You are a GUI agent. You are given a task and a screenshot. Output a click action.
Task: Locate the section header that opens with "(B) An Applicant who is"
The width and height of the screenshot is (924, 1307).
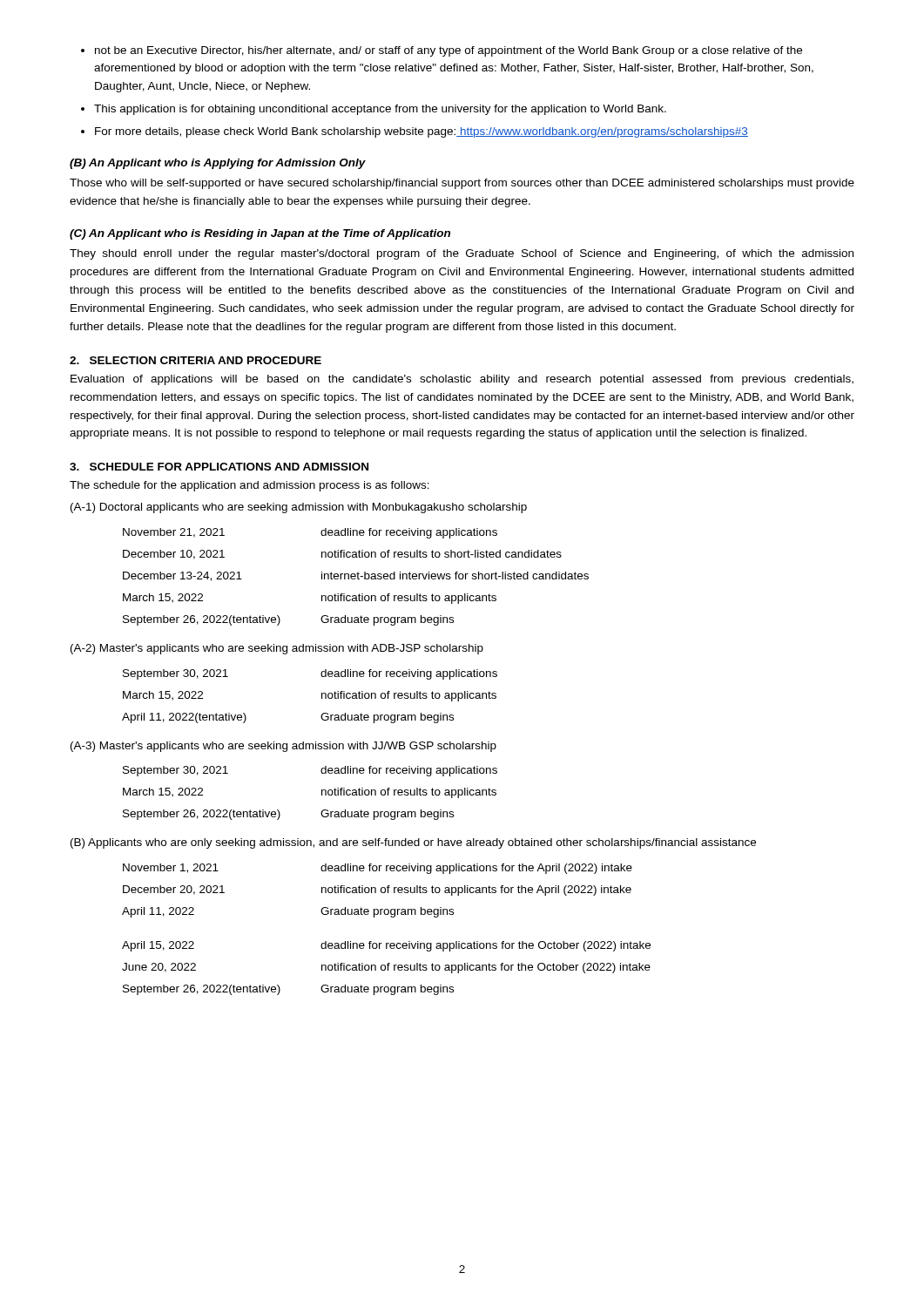point(217,163)
